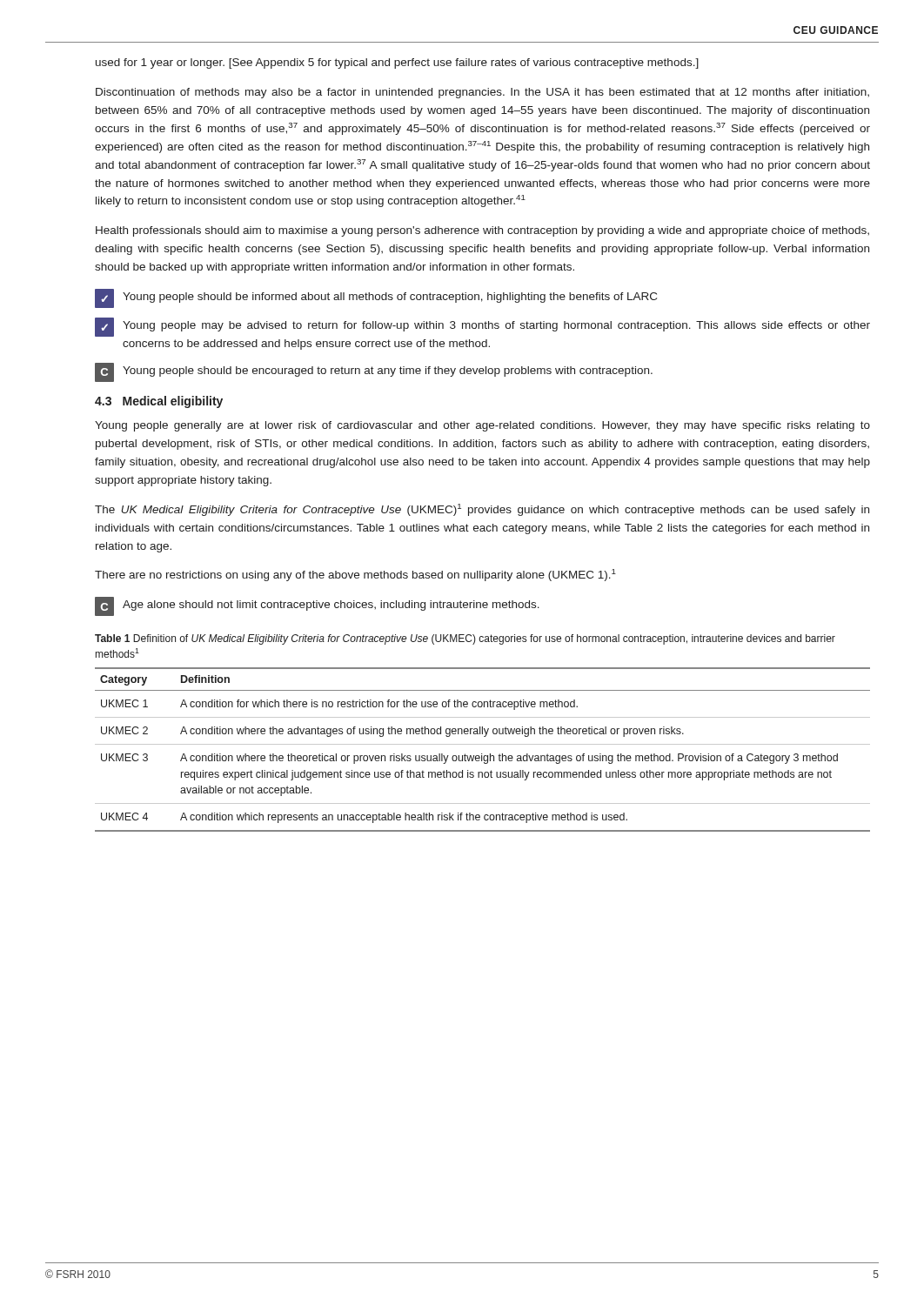Locate the element starting "C Young people should be"
Image resolution: width=924 pixels, height=1305 pixels.
coord(482,372)
